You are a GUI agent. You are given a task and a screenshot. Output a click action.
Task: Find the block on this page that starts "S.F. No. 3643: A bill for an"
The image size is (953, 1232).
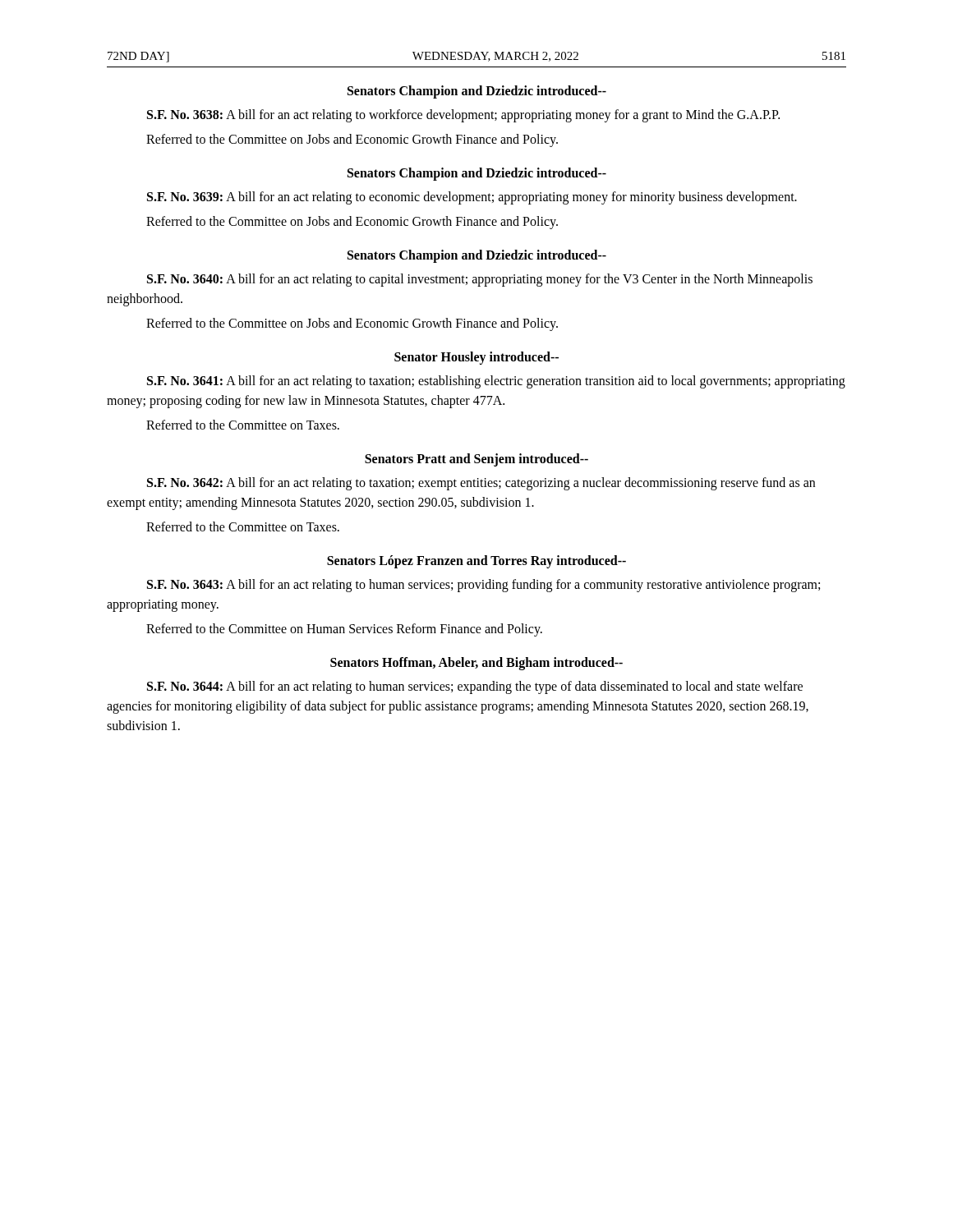[x=464, y=594]
